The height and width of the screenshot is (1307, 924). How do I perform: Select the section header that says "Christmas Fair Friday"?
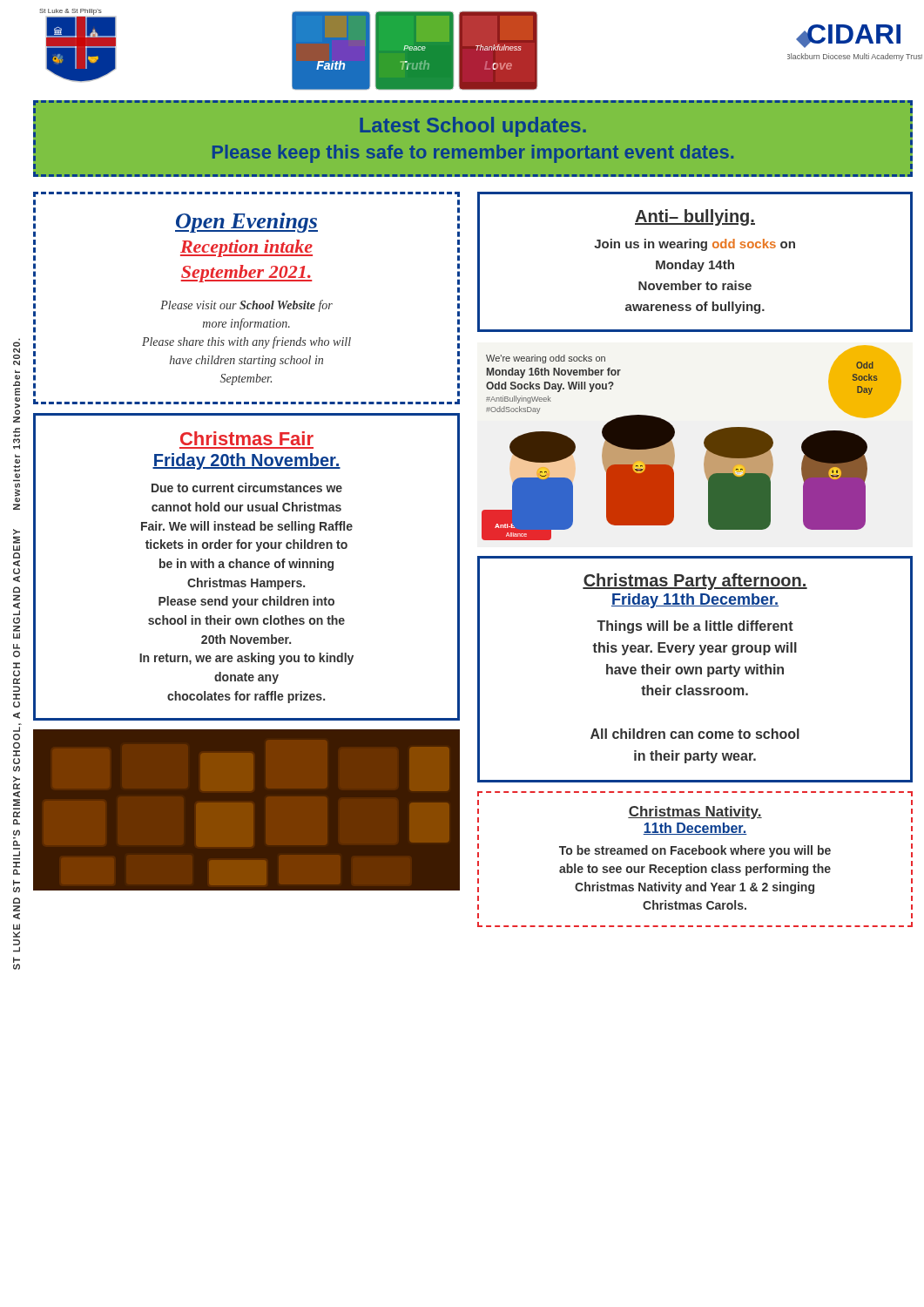click(x=246, y=567)
